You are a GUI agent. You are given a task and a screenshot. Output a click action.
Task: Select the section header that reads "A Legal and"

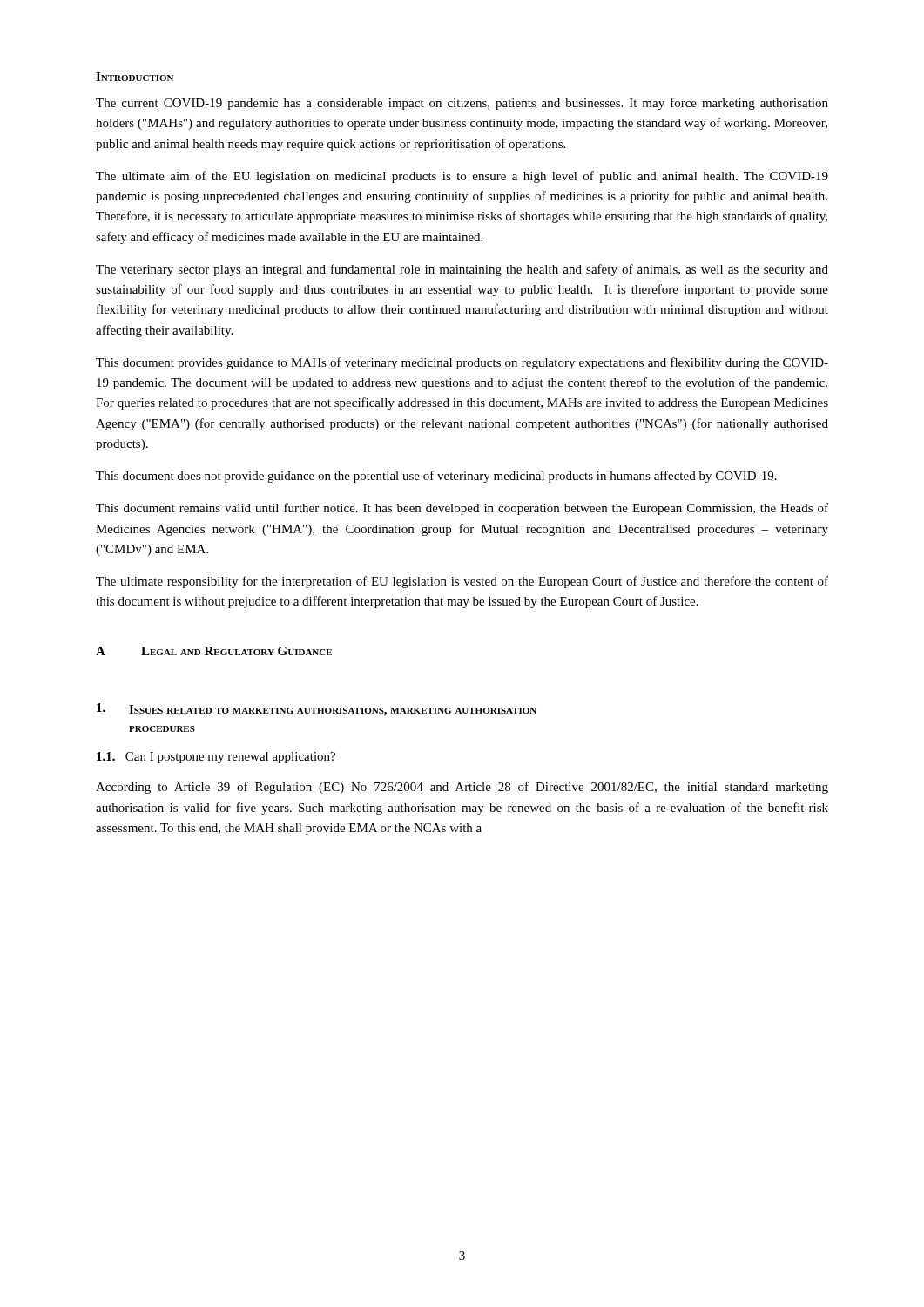pos(214,651)
